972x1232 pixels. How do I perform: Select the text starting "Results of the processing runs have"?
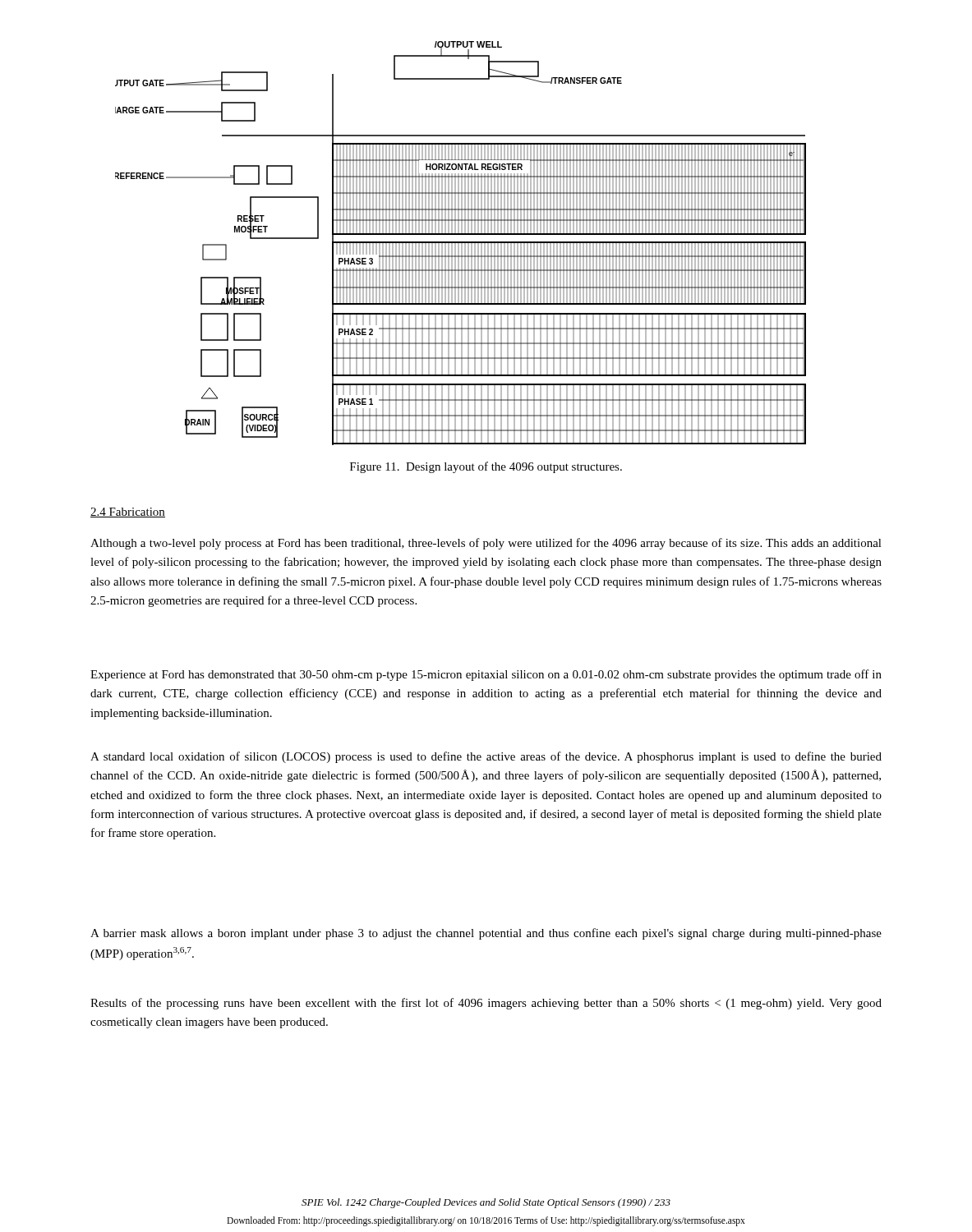pyautogui.click(x=486, y=1012)
